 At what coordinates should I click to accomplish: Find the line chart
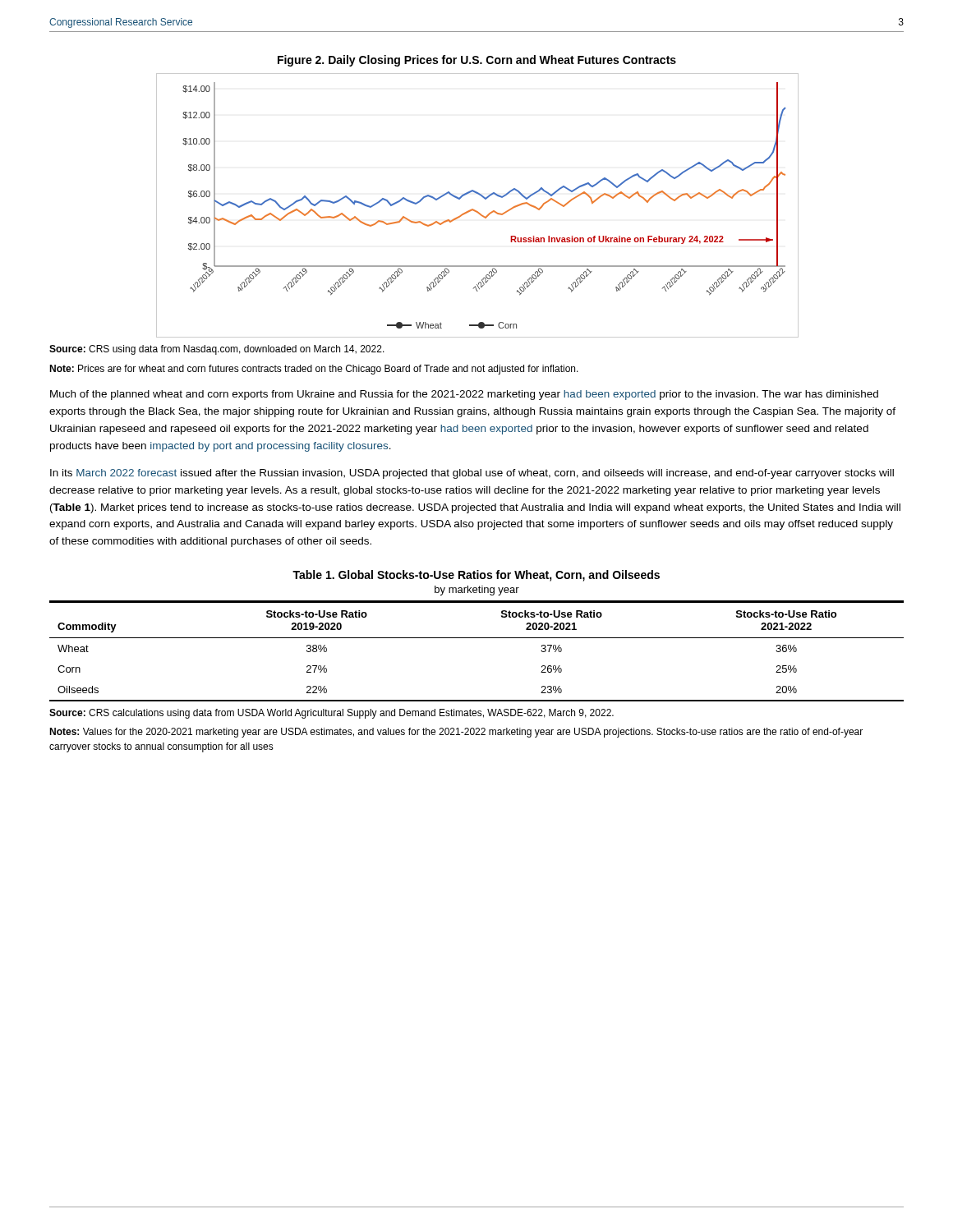pos(476,205)
